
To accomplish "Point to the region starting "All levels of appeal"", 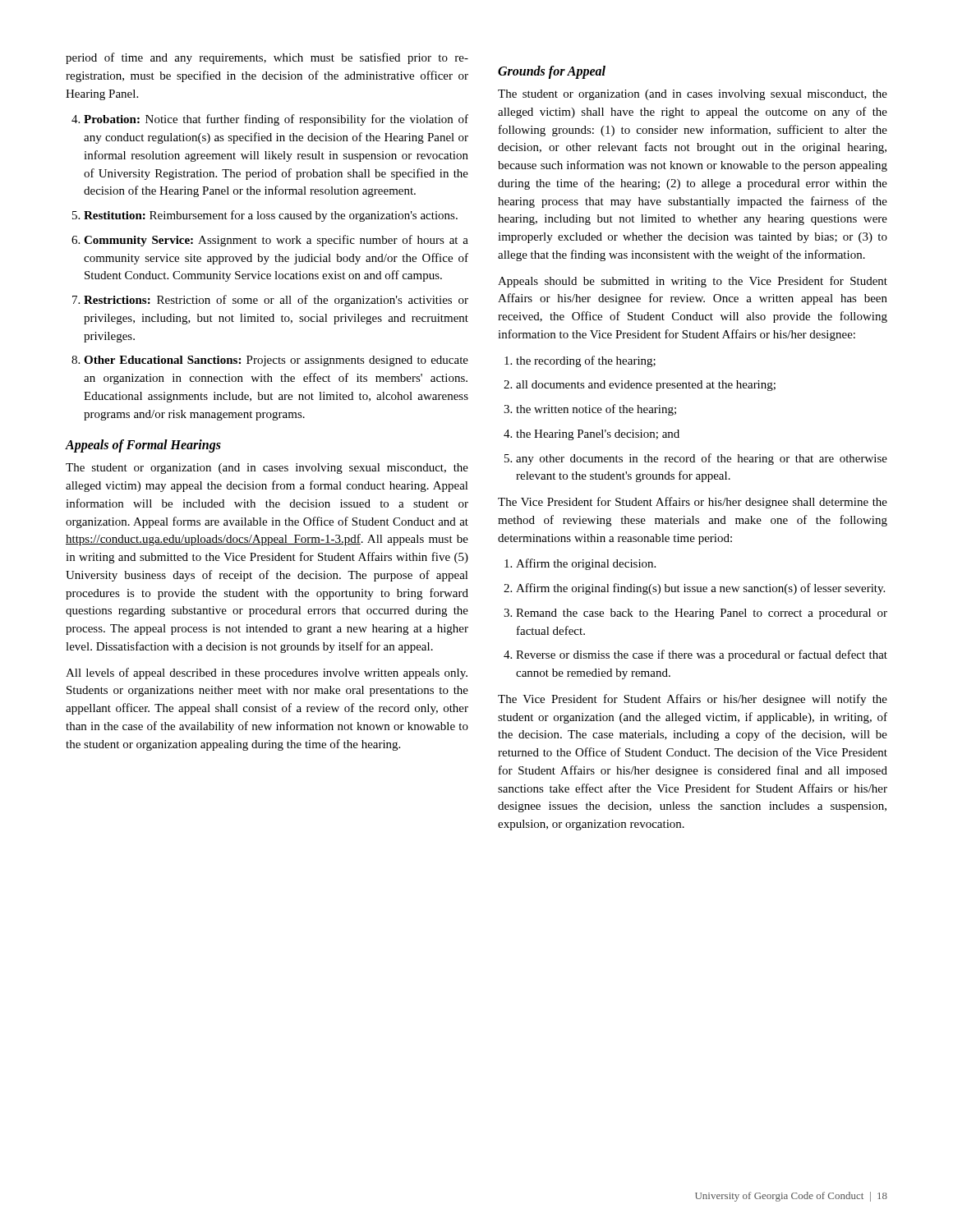I will (x=267, y=709).
